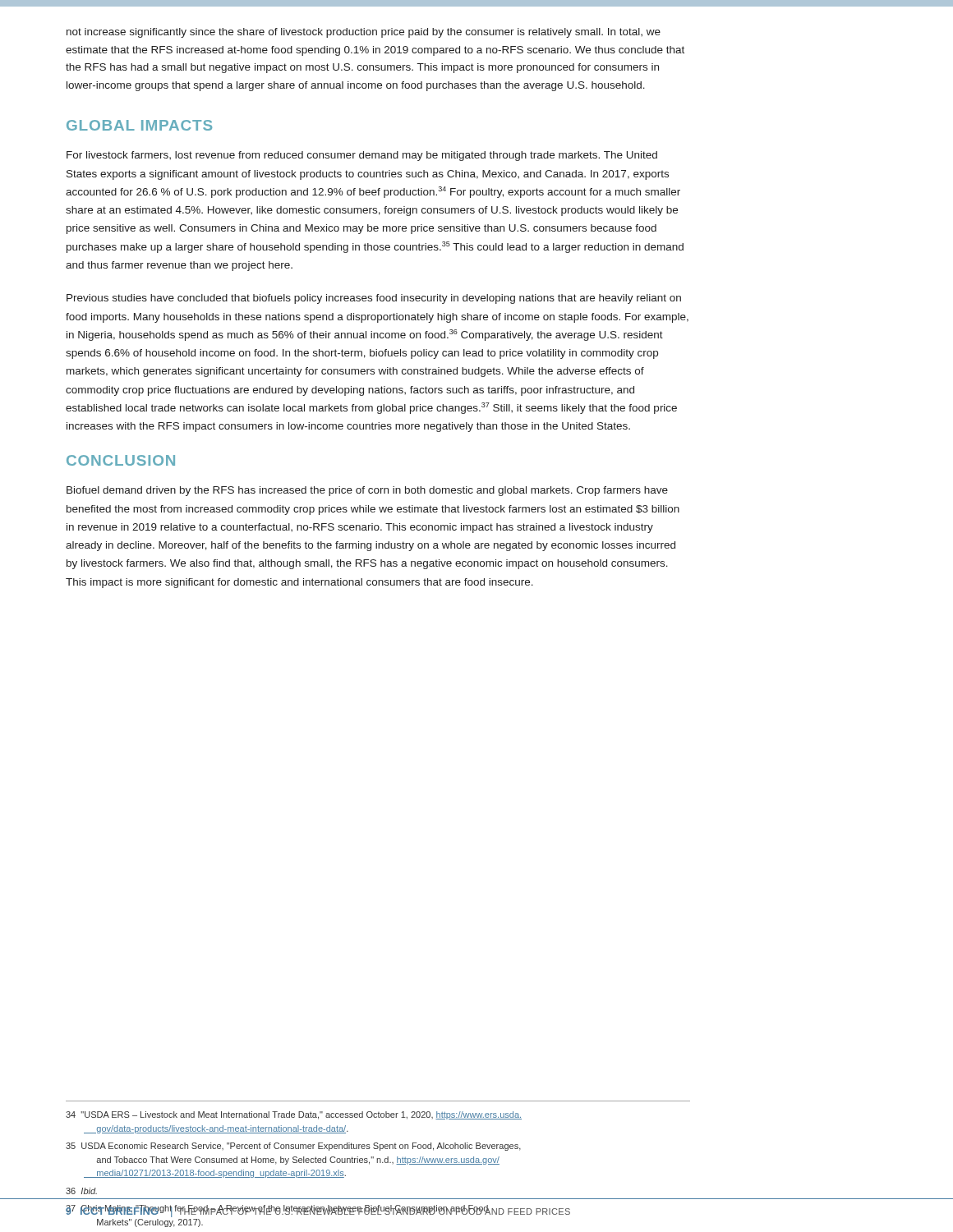Locate the element starting "35 USDA Economic Research Service, "Percent"
This screenshot has height=1232, width=953.
point(293,1159)
